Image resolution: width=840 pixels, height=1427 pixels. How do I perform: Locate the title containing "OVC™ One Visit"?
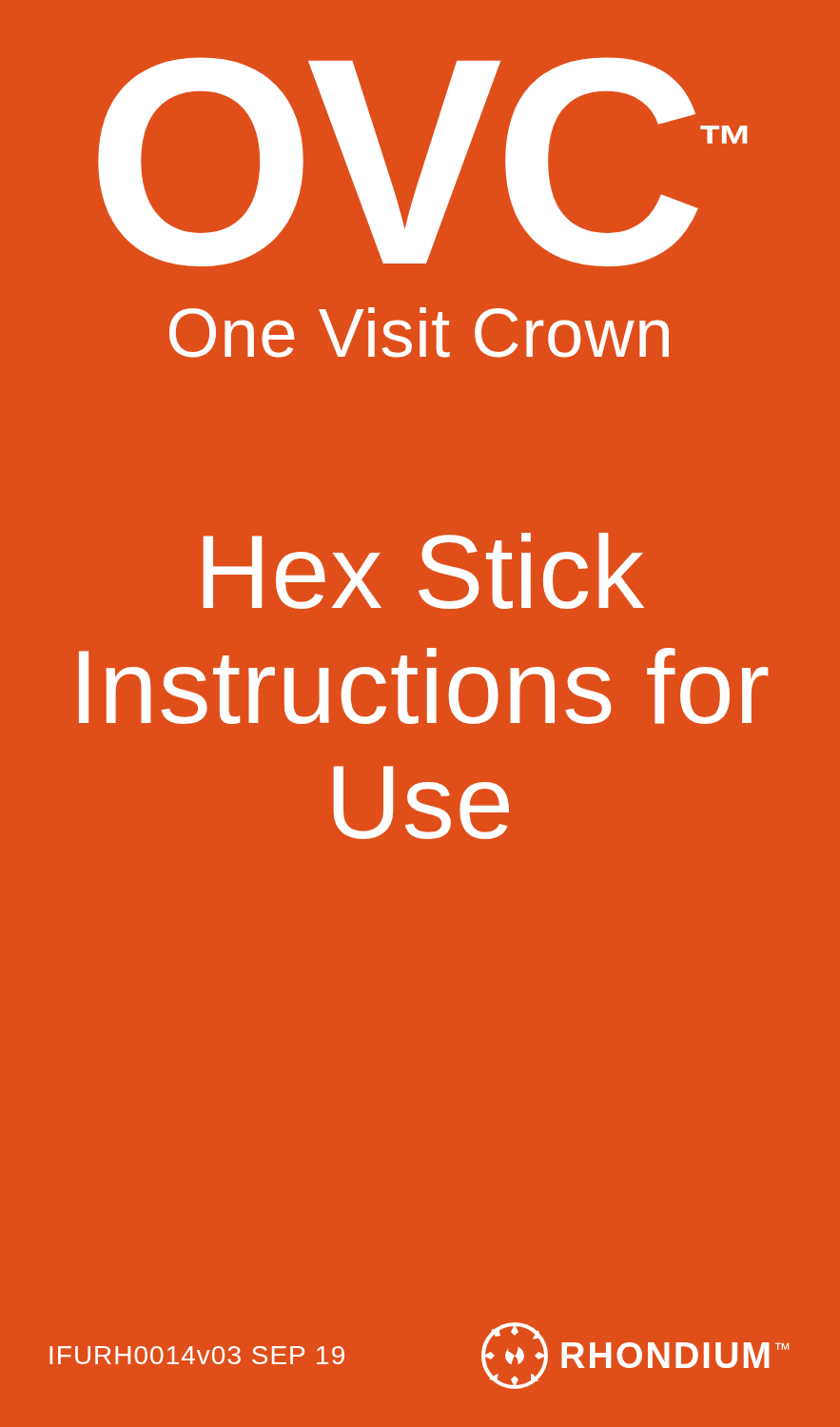coord(420,200)
